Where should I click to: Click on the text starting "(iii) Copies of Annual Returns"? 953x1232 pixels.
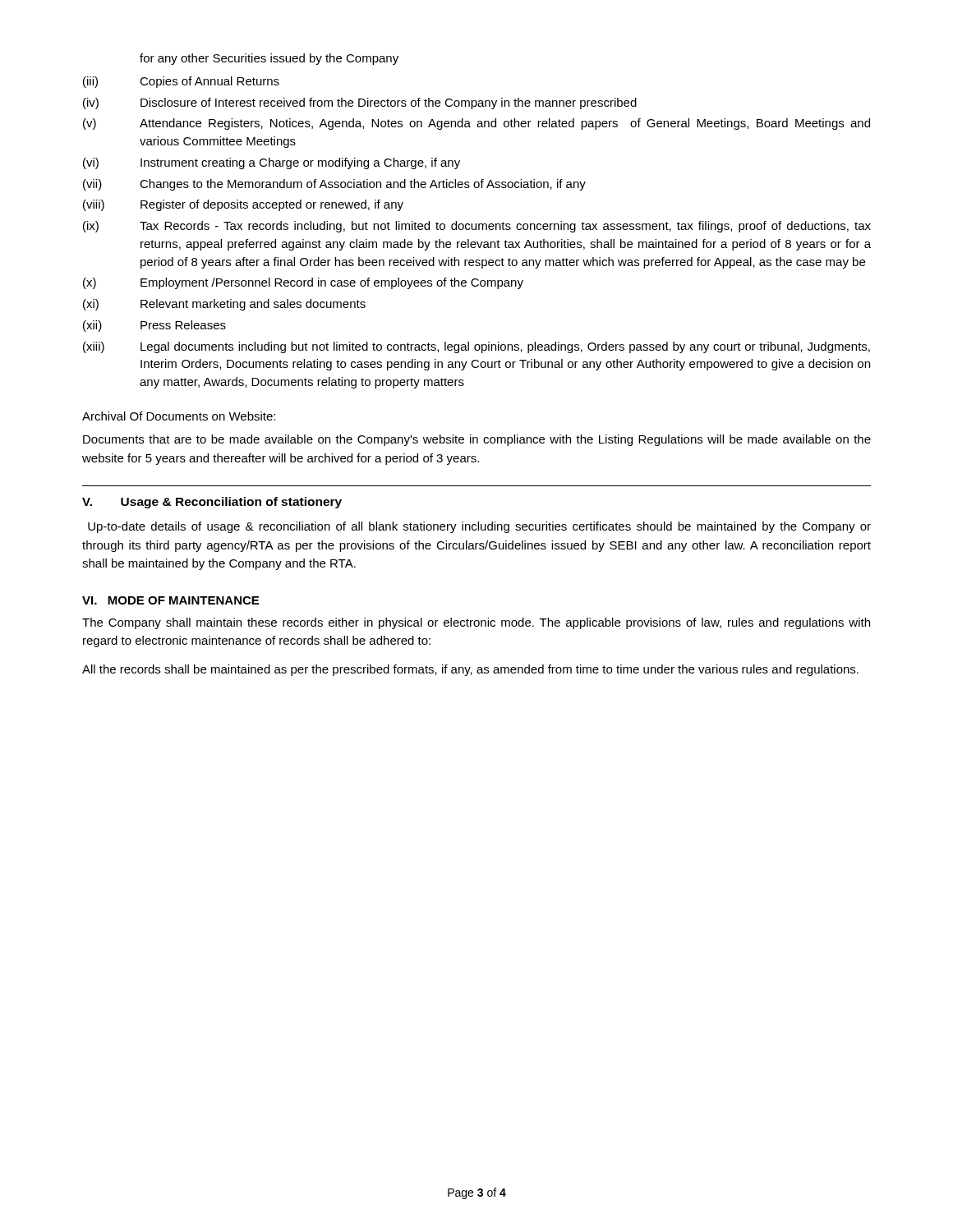point(181,82)
